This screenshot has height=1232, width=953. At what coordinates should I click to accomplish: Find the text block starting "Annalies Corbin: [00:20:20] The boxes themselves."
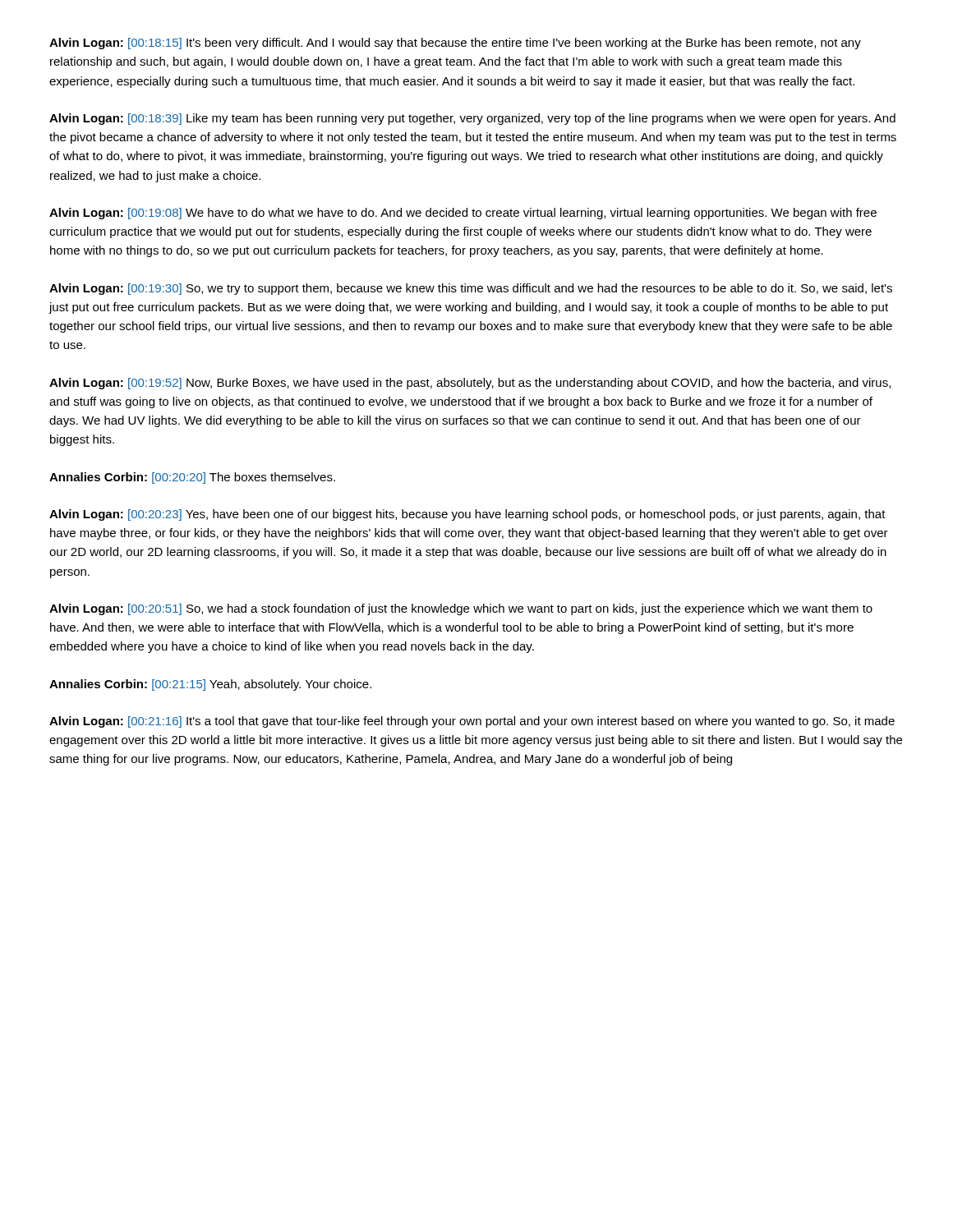193,476
